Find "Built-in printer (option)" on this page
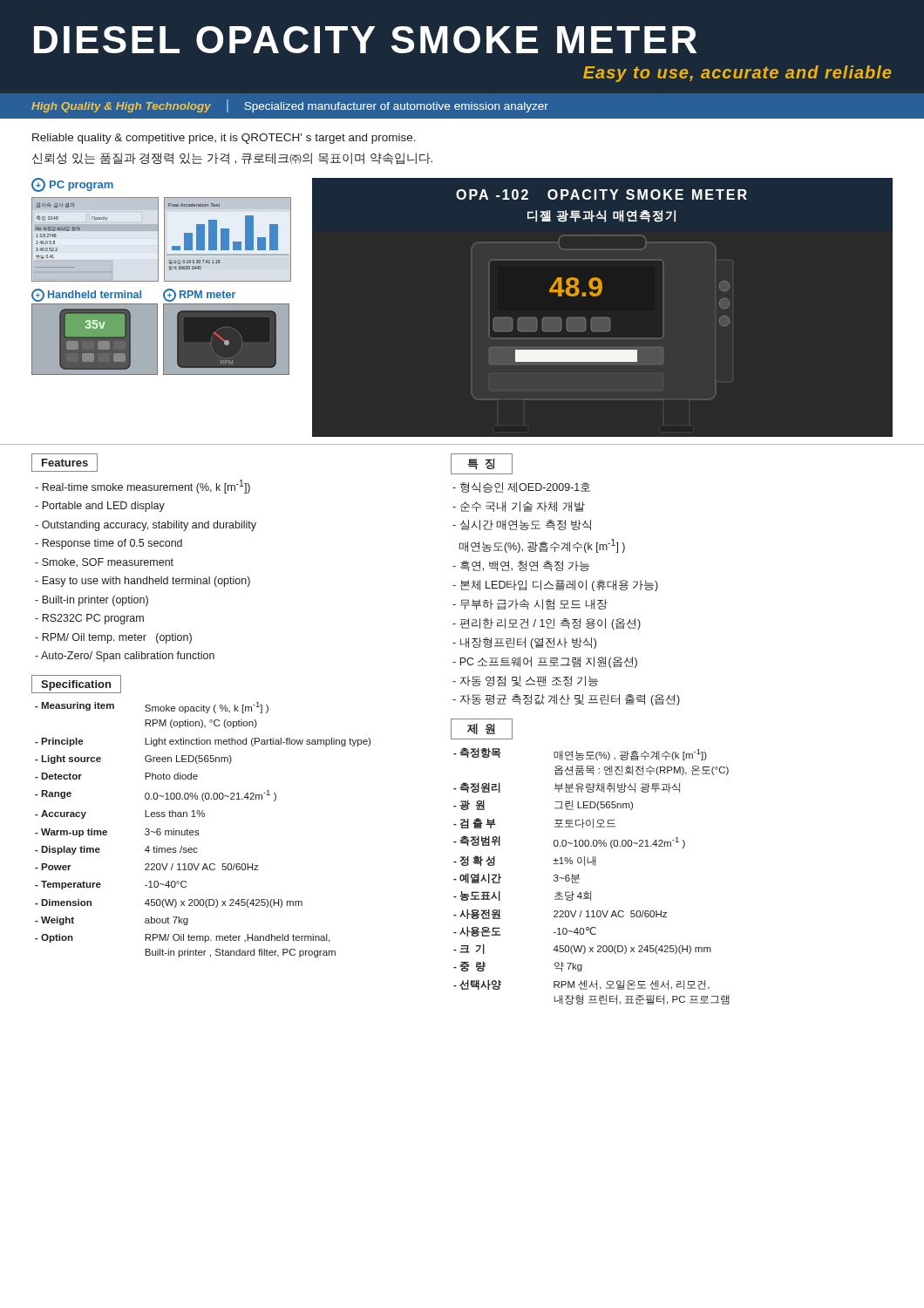Viewport: 924px width, 1308px height. point(92,600)
